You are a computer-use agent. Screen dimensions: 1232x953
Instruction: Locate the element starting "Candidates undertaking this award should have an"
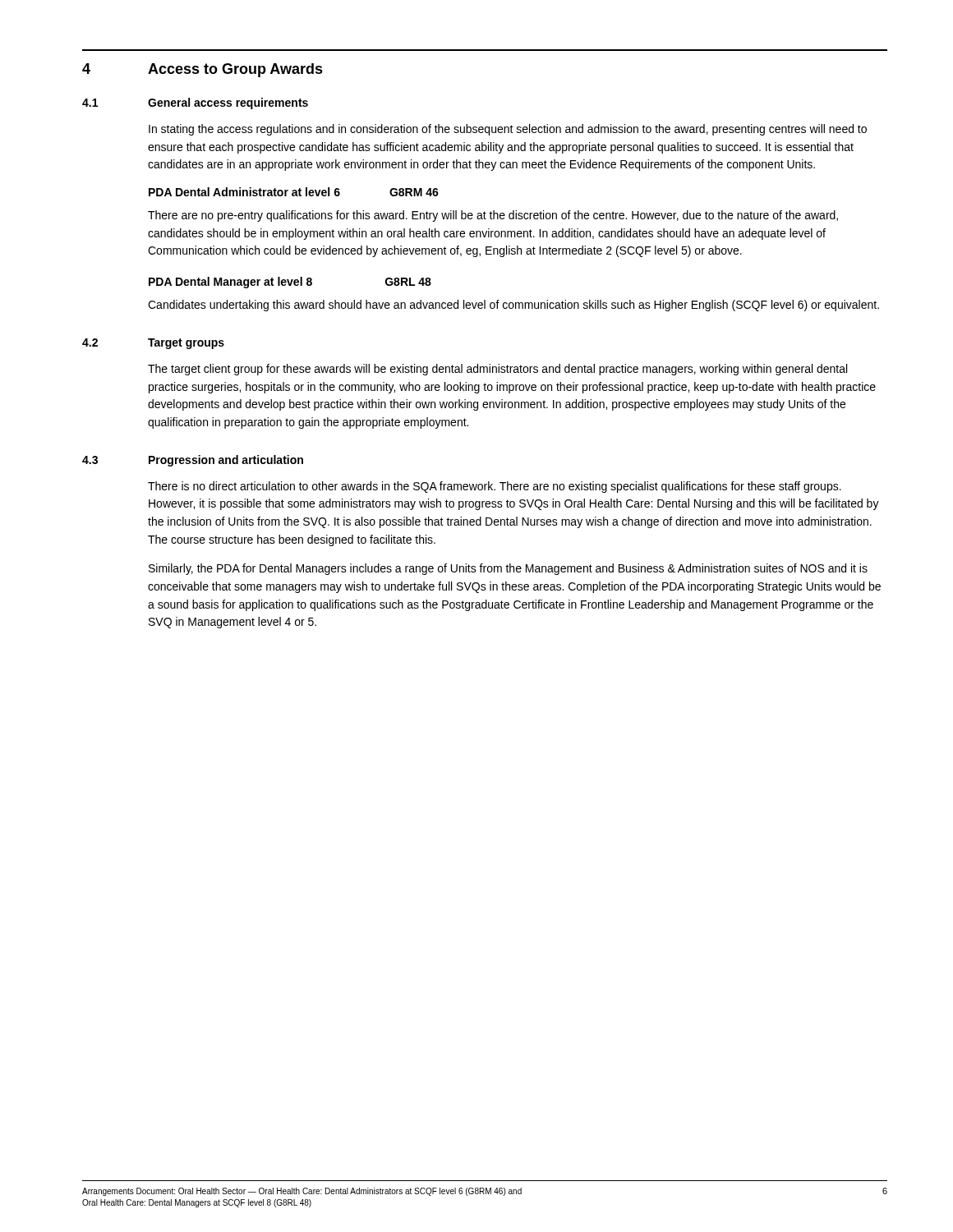click(514, 305)
